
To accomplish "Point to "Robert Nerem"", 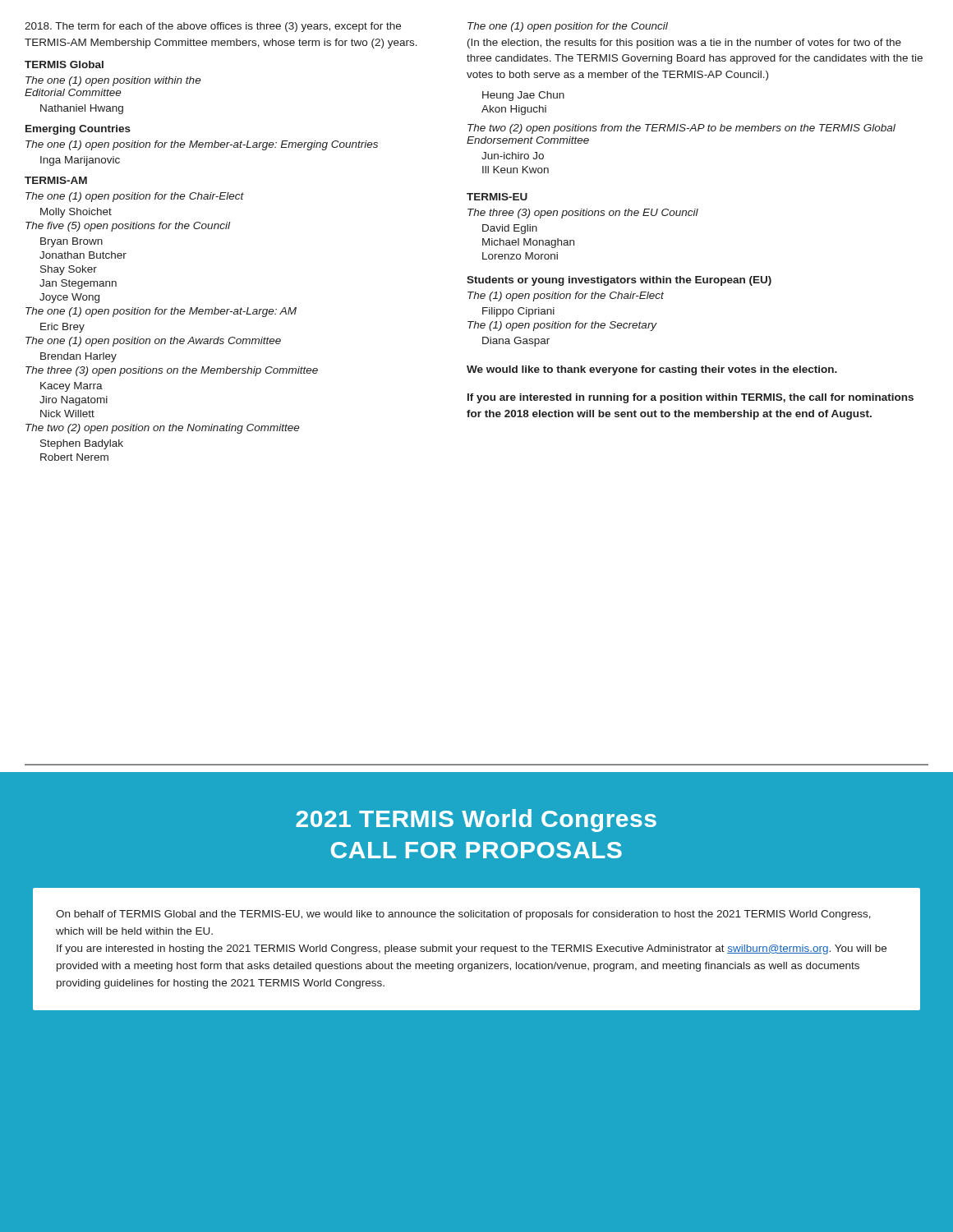I will (74, 457).
